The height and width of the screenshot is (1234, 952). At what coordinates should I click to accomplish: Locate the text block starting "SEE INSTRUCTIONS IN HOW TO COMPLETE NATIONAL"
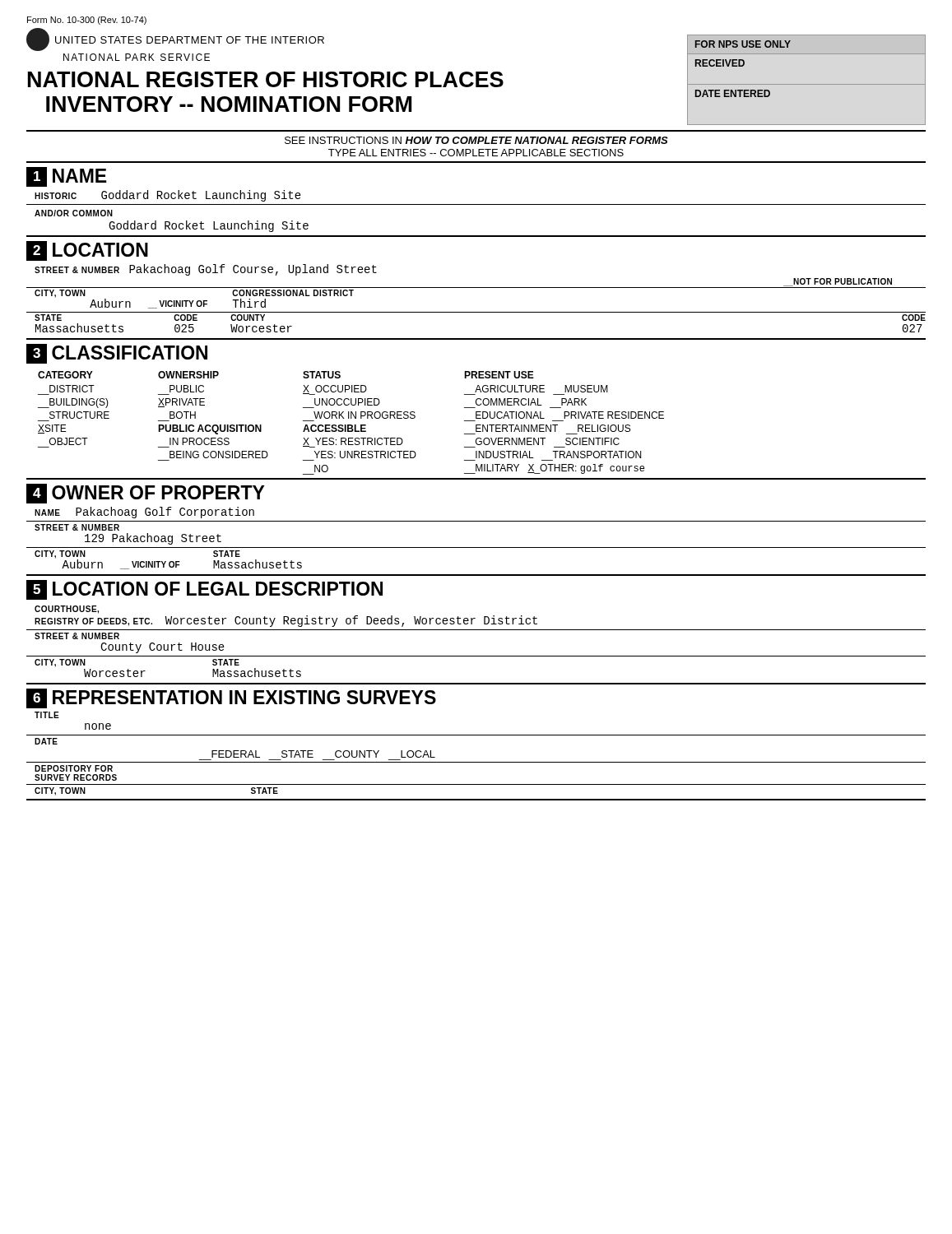pos(476,146)
